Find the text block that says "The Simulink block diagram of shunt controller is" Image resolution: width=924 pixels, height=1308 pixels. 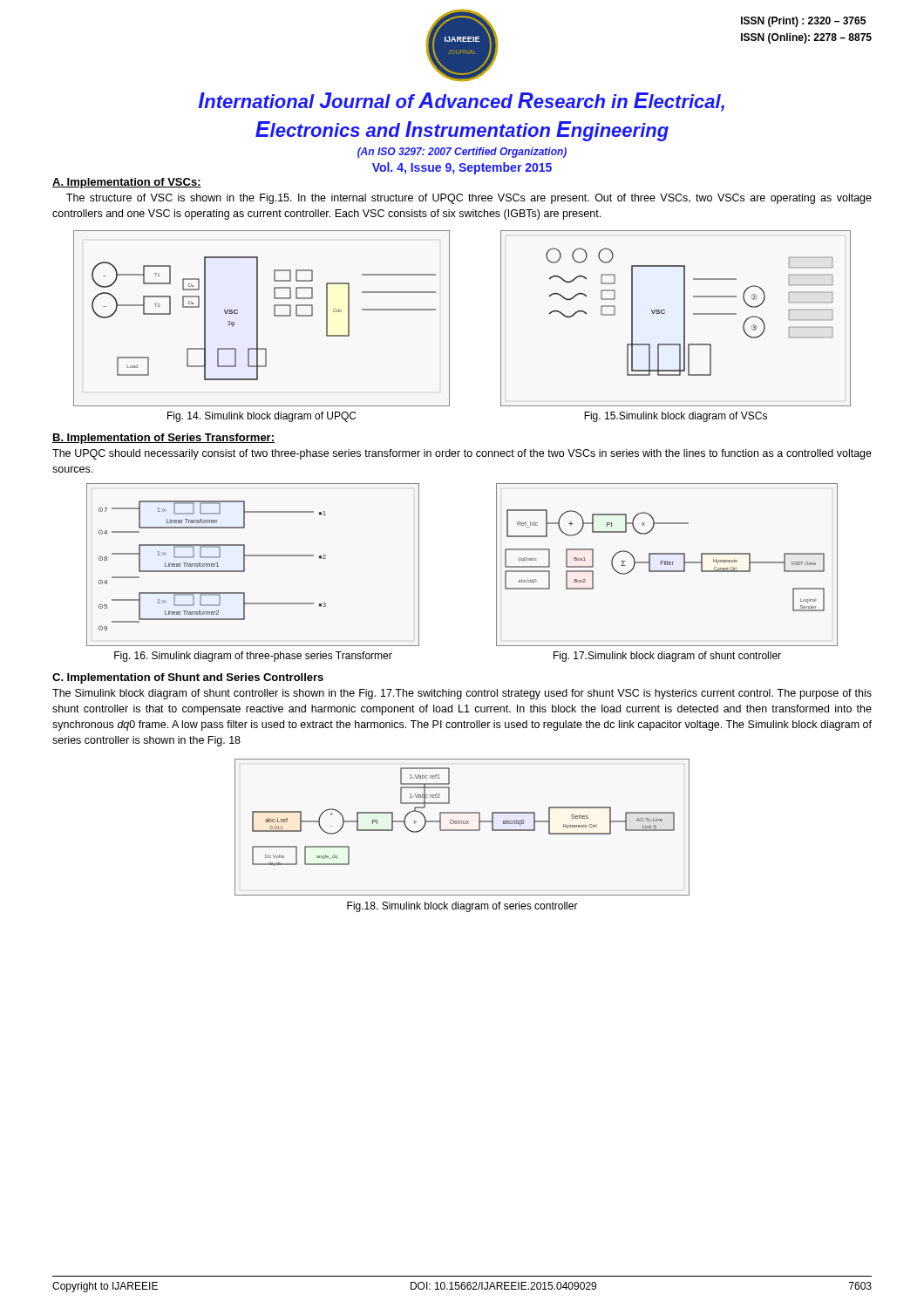(462, 717)
